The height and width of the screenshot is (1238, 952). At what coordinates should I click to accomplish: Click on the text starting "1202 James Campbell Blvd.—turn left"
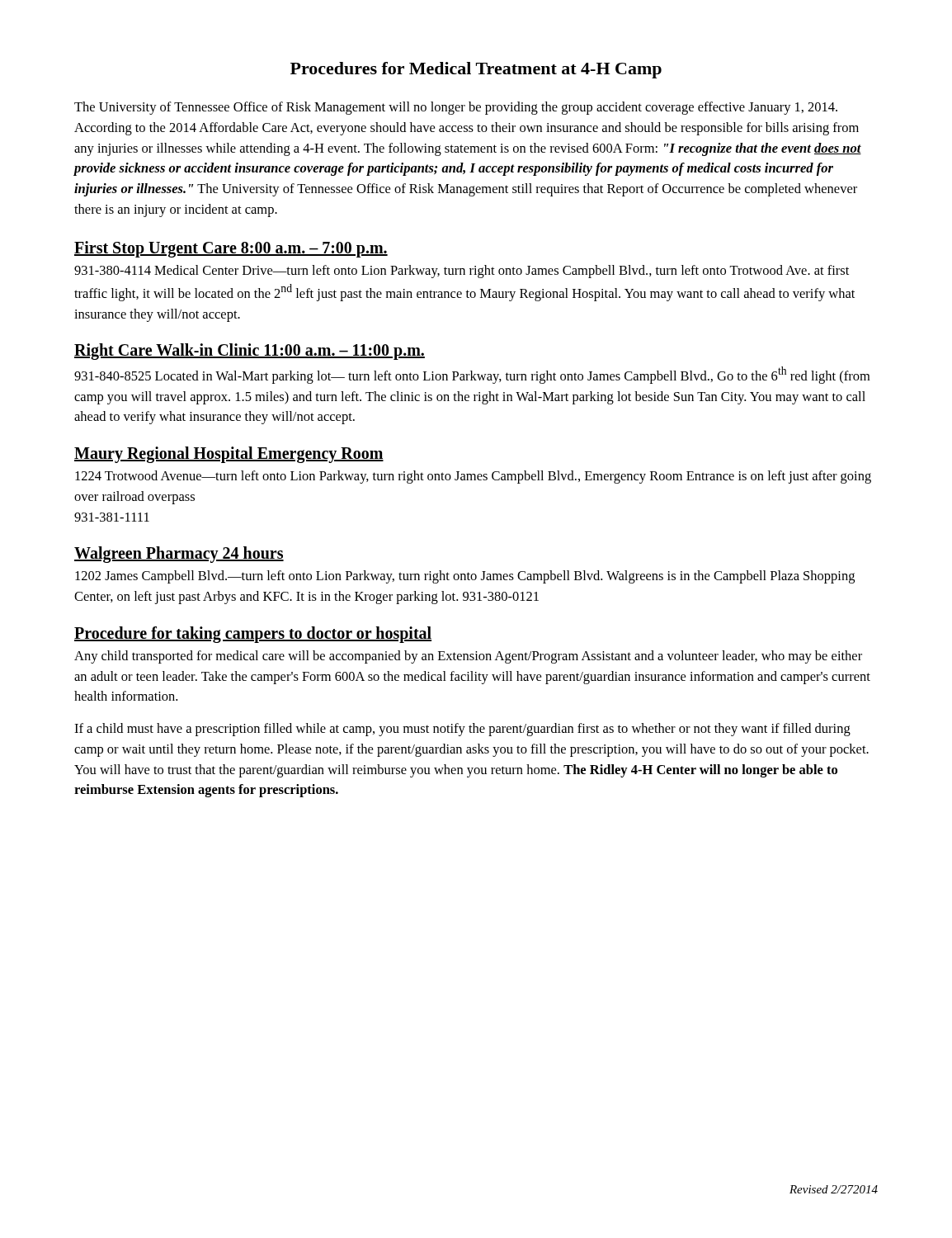(465, 586)
